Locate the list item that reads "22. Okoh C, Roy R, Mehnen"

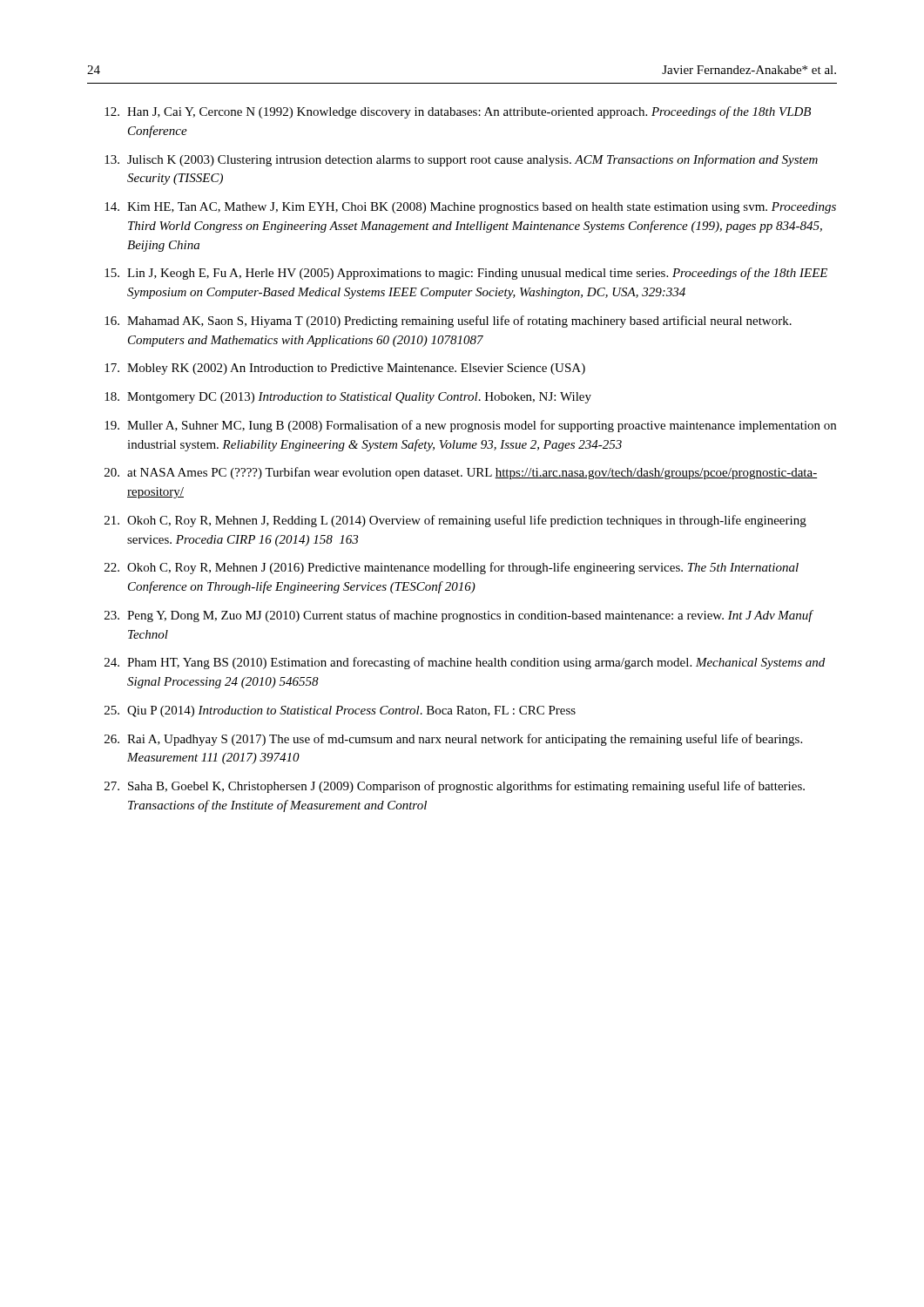tap(462, 578)
